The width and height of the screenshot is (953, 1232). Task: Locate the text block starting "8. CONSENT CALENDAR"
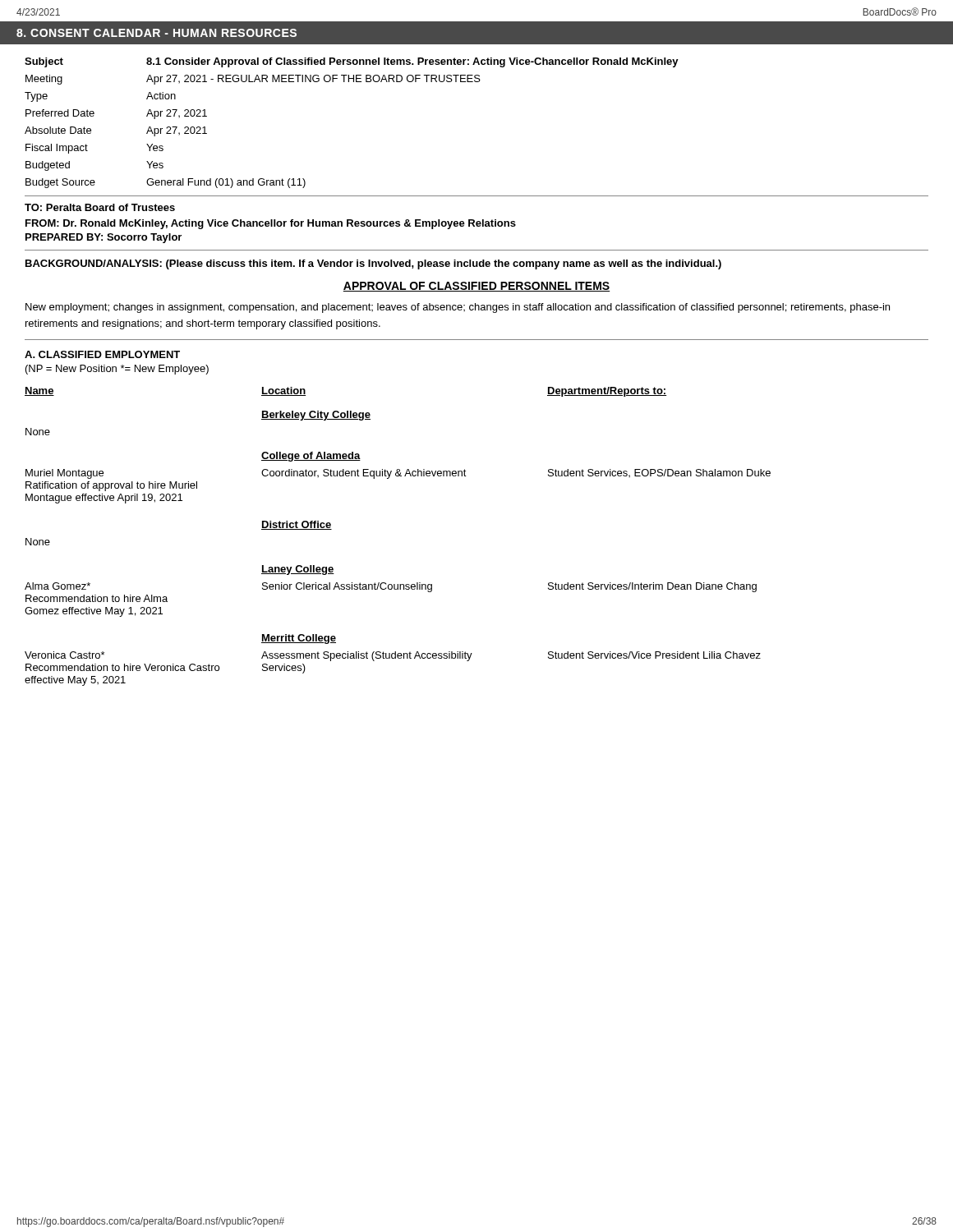pos(157,33)
